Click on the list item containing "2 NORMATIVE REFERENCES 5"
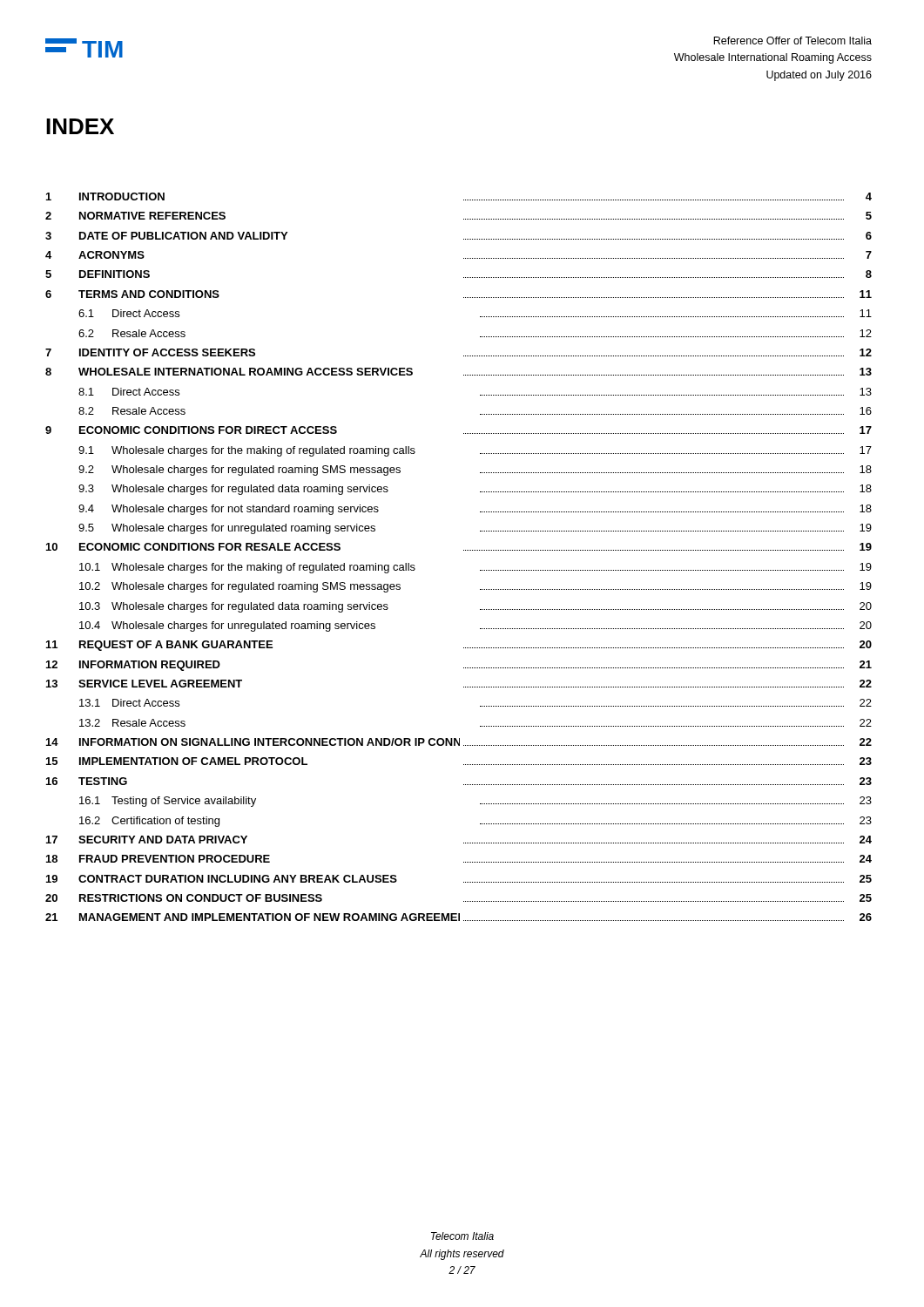 click(x=458, y=217)
